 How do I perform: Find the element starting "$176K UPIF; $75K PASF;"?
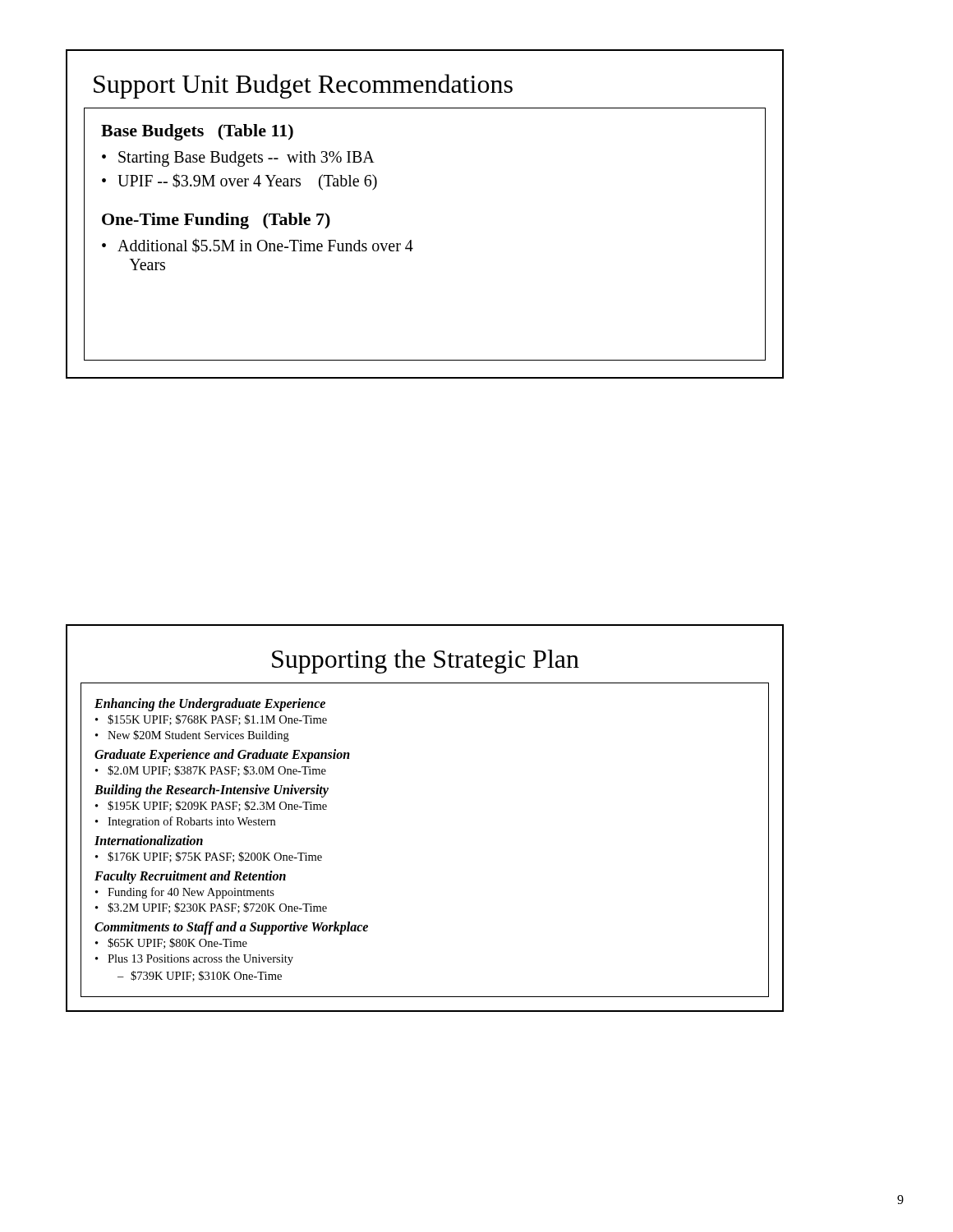[x=215, y=857]
